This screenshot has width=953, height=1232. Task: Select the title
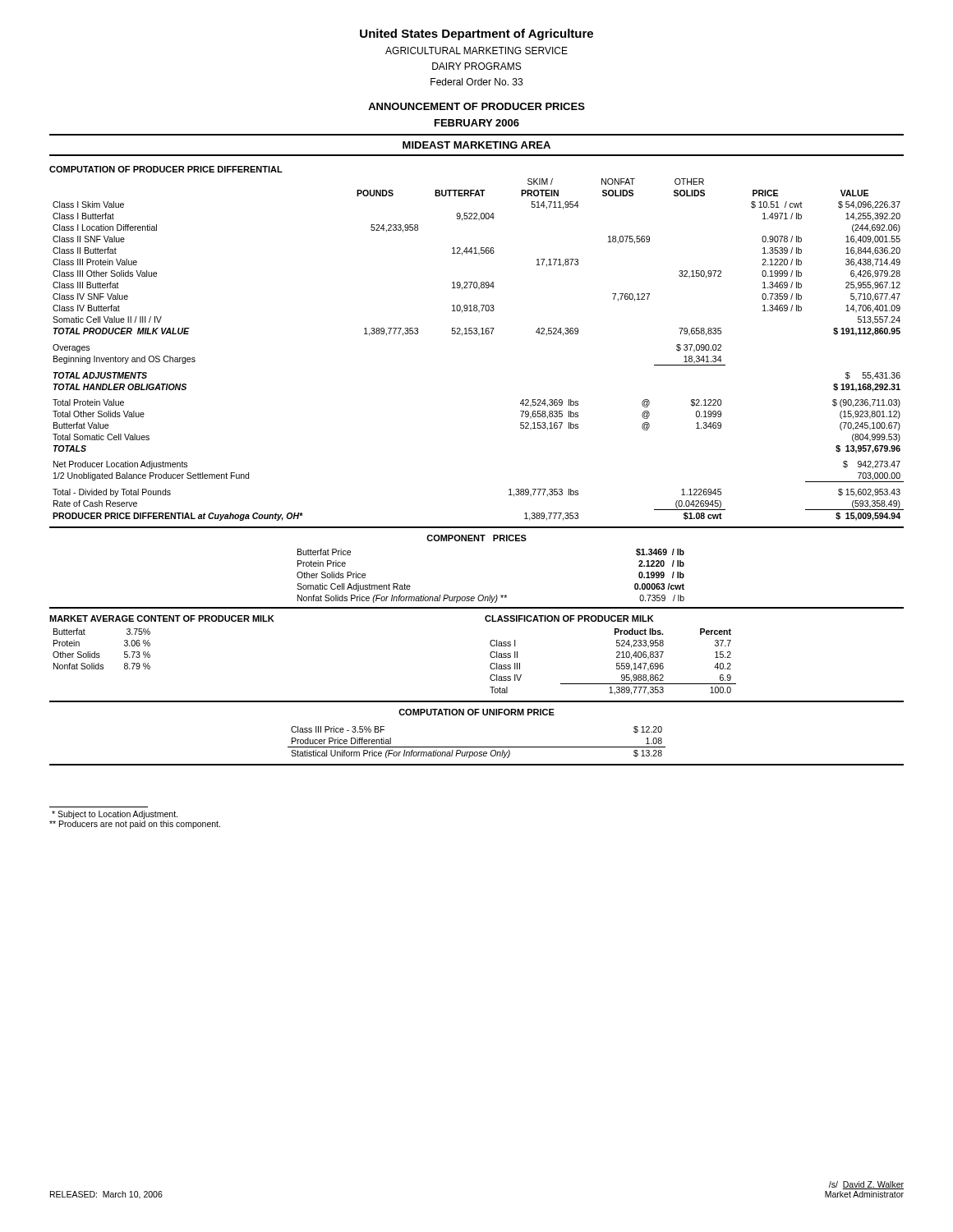pyautogui.click(x=476, y=58)
